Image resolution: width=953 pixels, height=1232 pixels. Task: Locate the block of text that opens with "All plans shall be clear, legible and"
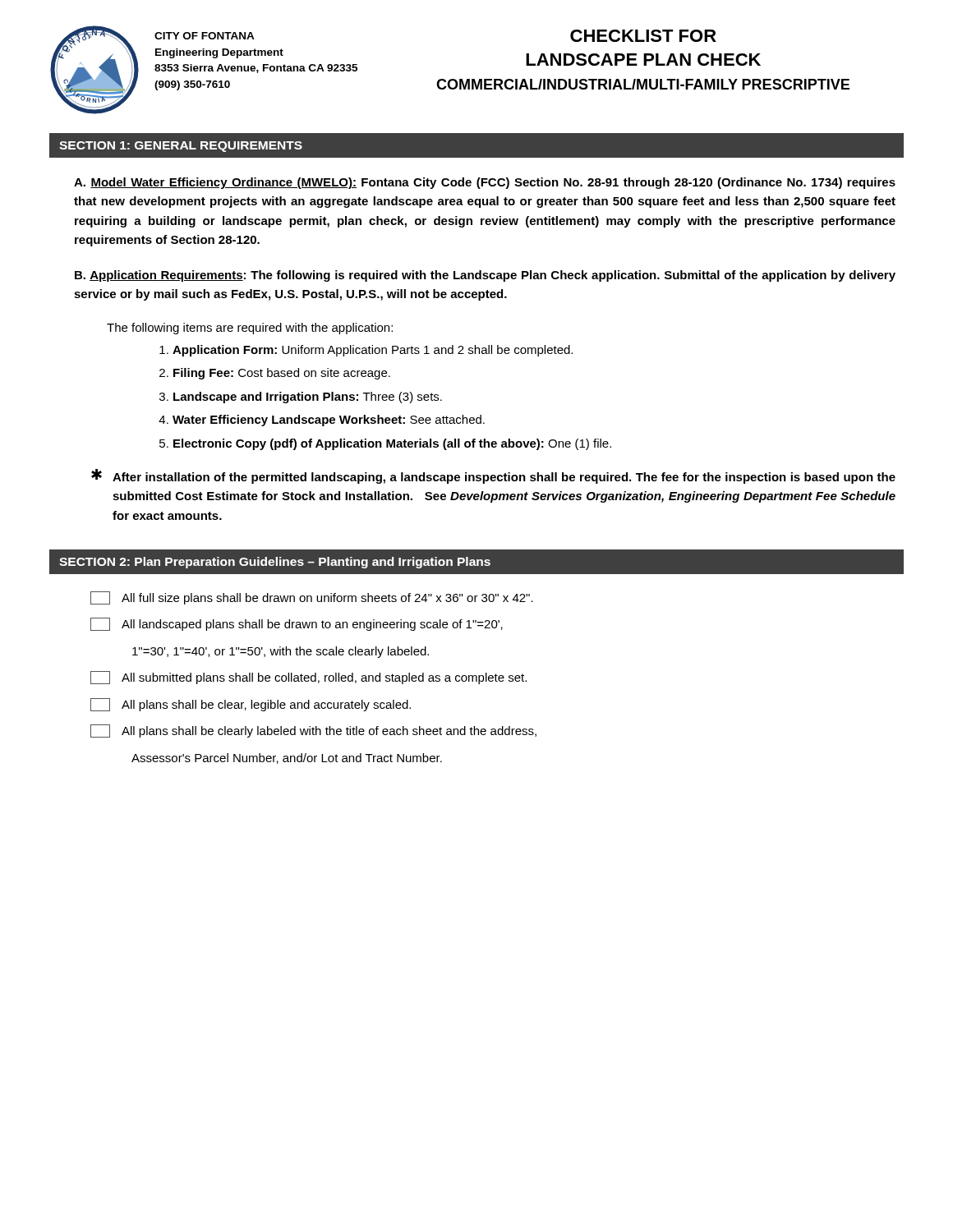point(251,705)
